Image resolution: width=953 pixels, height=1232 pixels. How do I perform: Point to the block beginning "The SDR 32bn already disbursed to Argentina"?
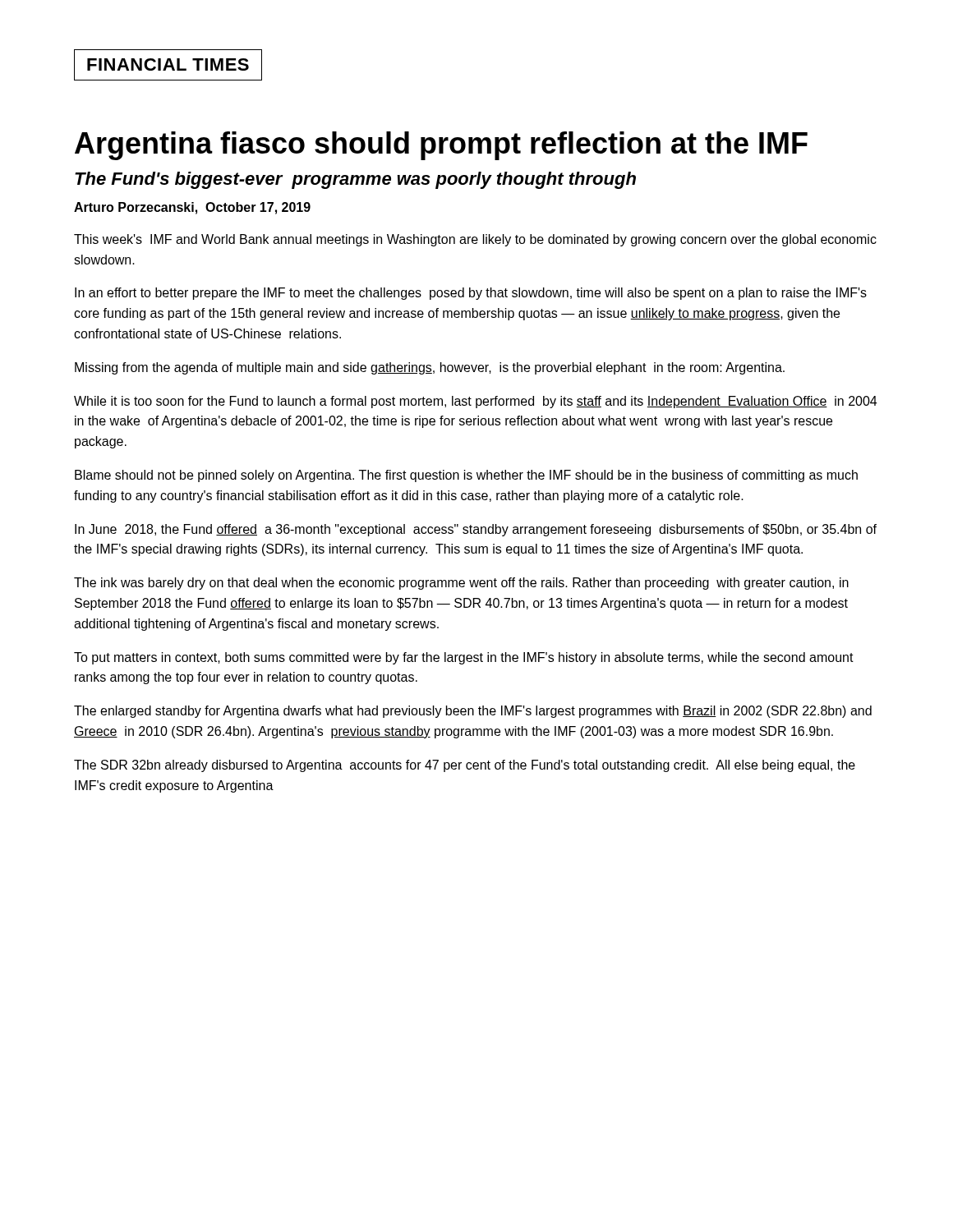click(x=476, y=776)
